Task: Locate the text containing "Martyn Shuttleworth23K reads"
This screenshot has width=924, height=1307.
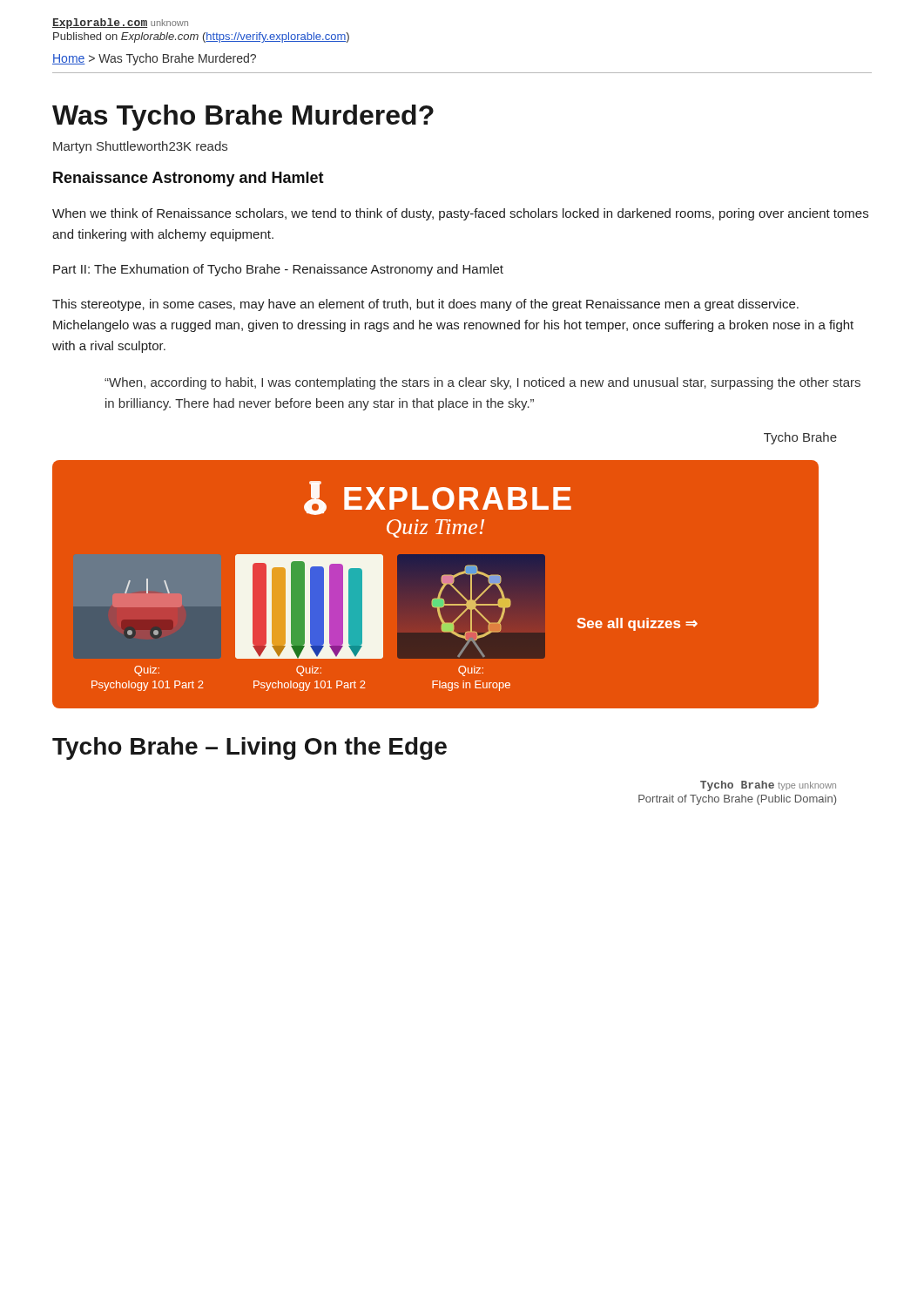Action: coord(140,146)
